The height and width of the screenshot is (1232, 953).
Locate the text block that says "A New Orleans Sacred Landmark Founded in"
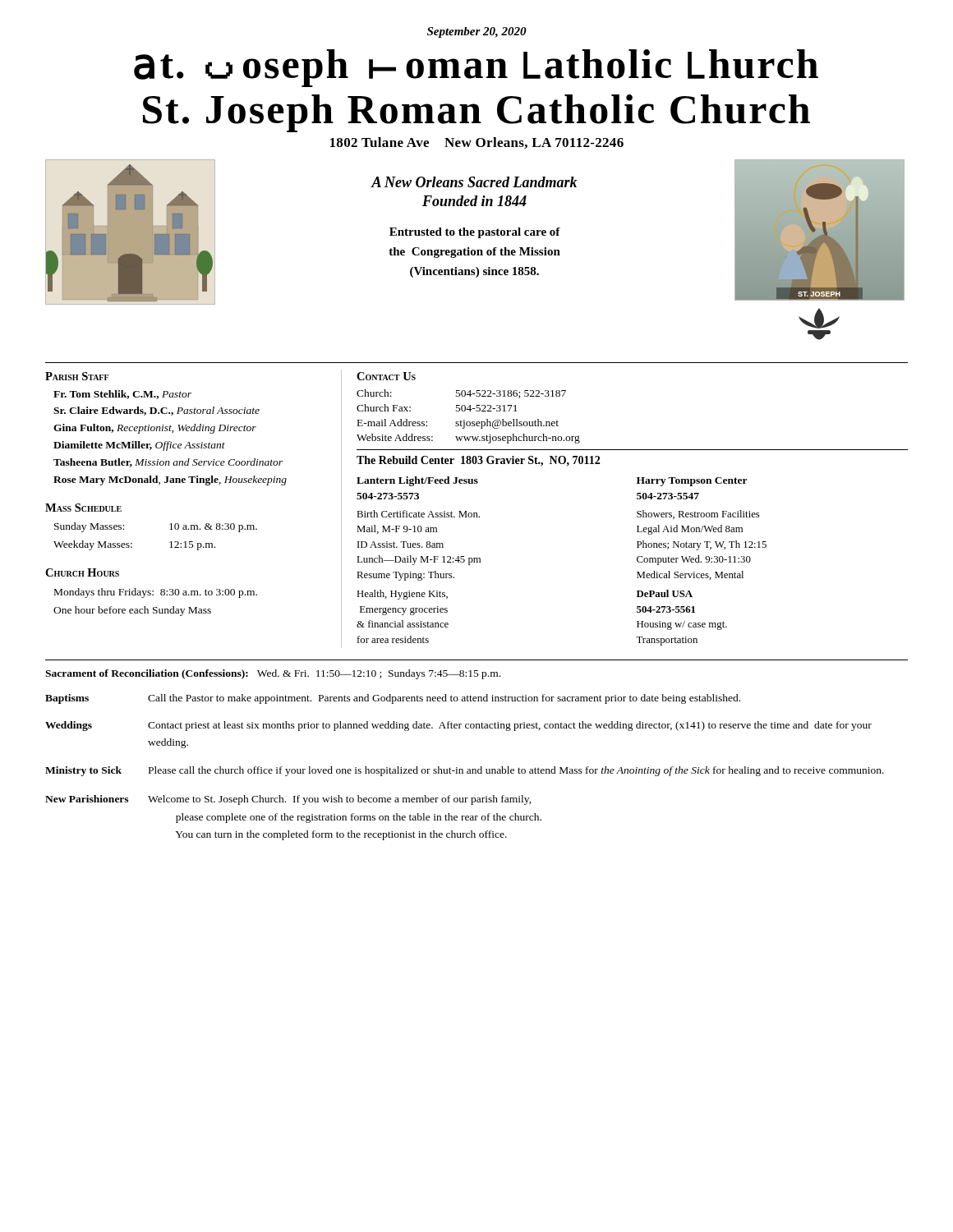click(x=474, y=227)
